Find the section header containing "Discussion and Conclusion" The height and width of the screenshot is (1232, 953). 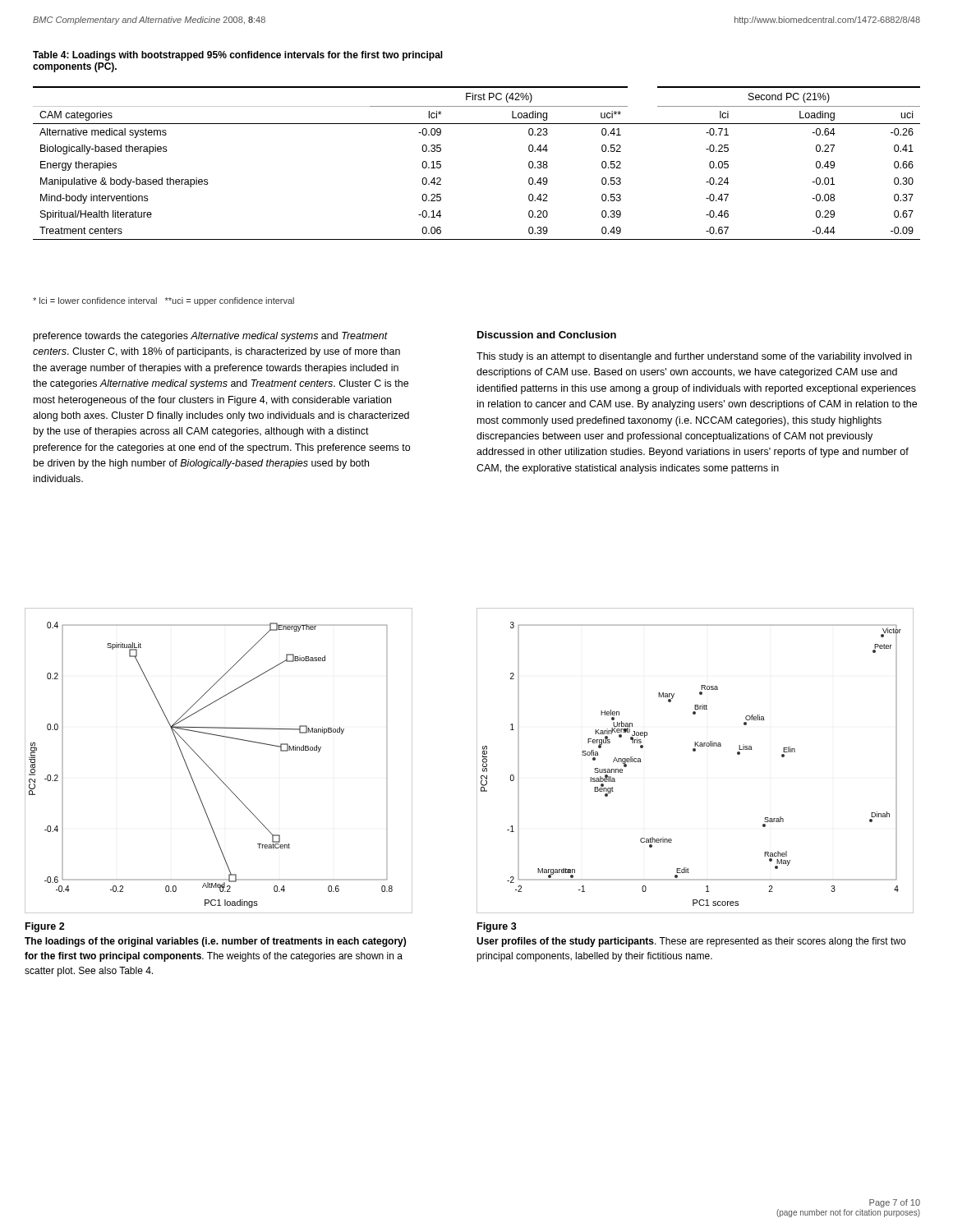click(x=547, y=335)
